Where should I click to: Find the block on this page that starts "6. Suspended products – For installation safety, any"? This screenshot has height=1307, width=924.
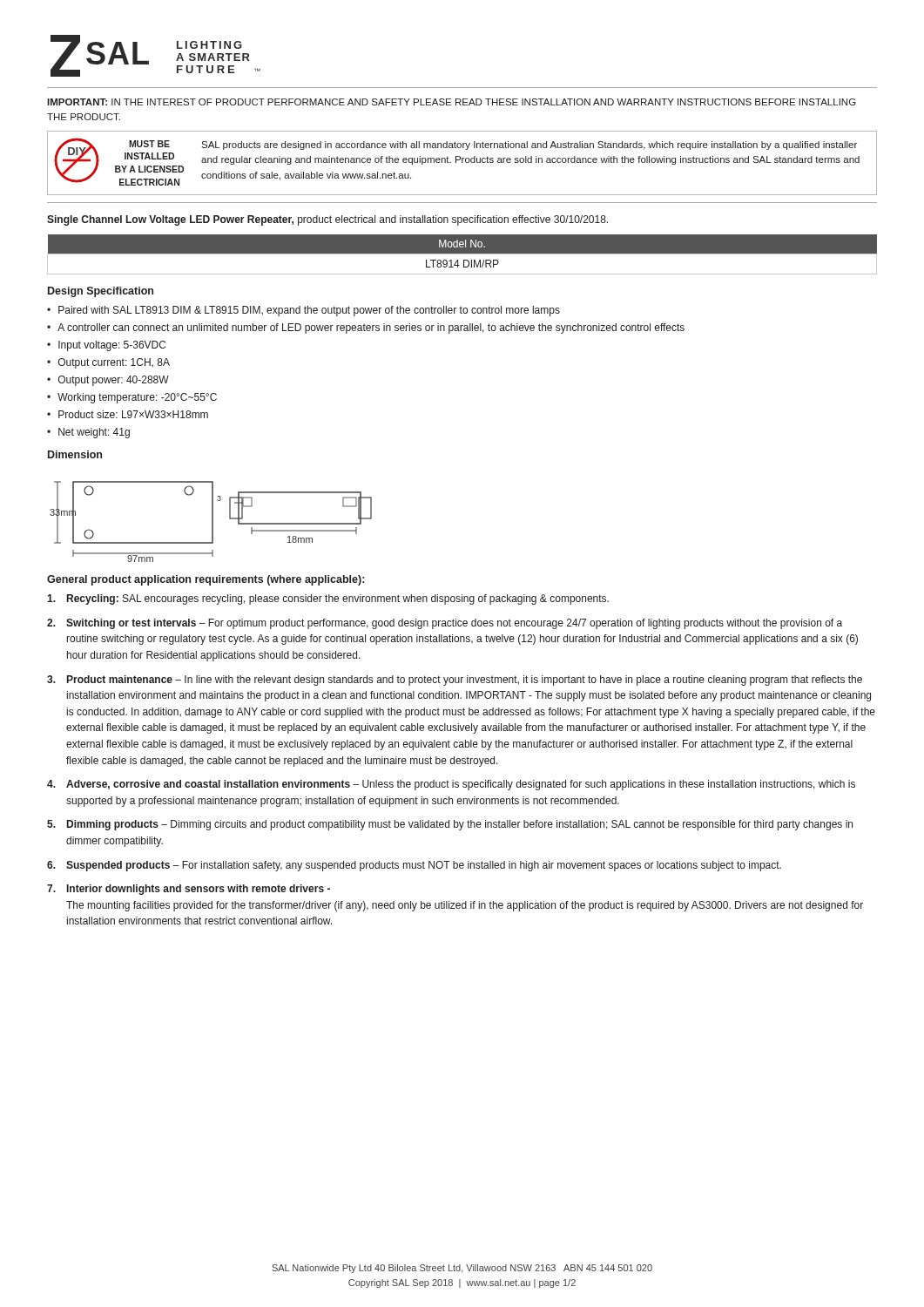pyautogui.click(x=462, y=865)
